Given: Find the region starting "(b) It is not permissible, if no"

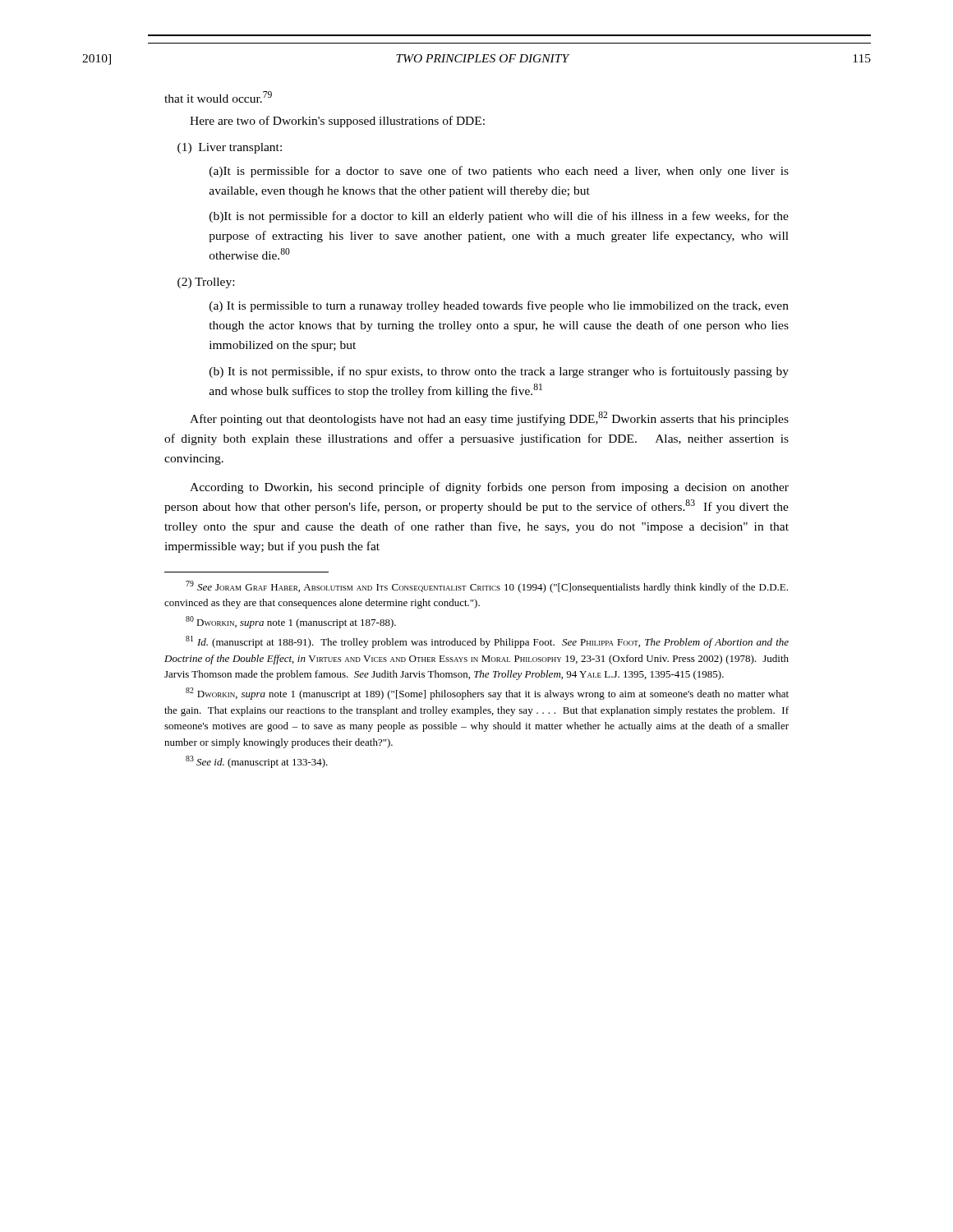Looking at the screenshot, I should coord(499,380).
